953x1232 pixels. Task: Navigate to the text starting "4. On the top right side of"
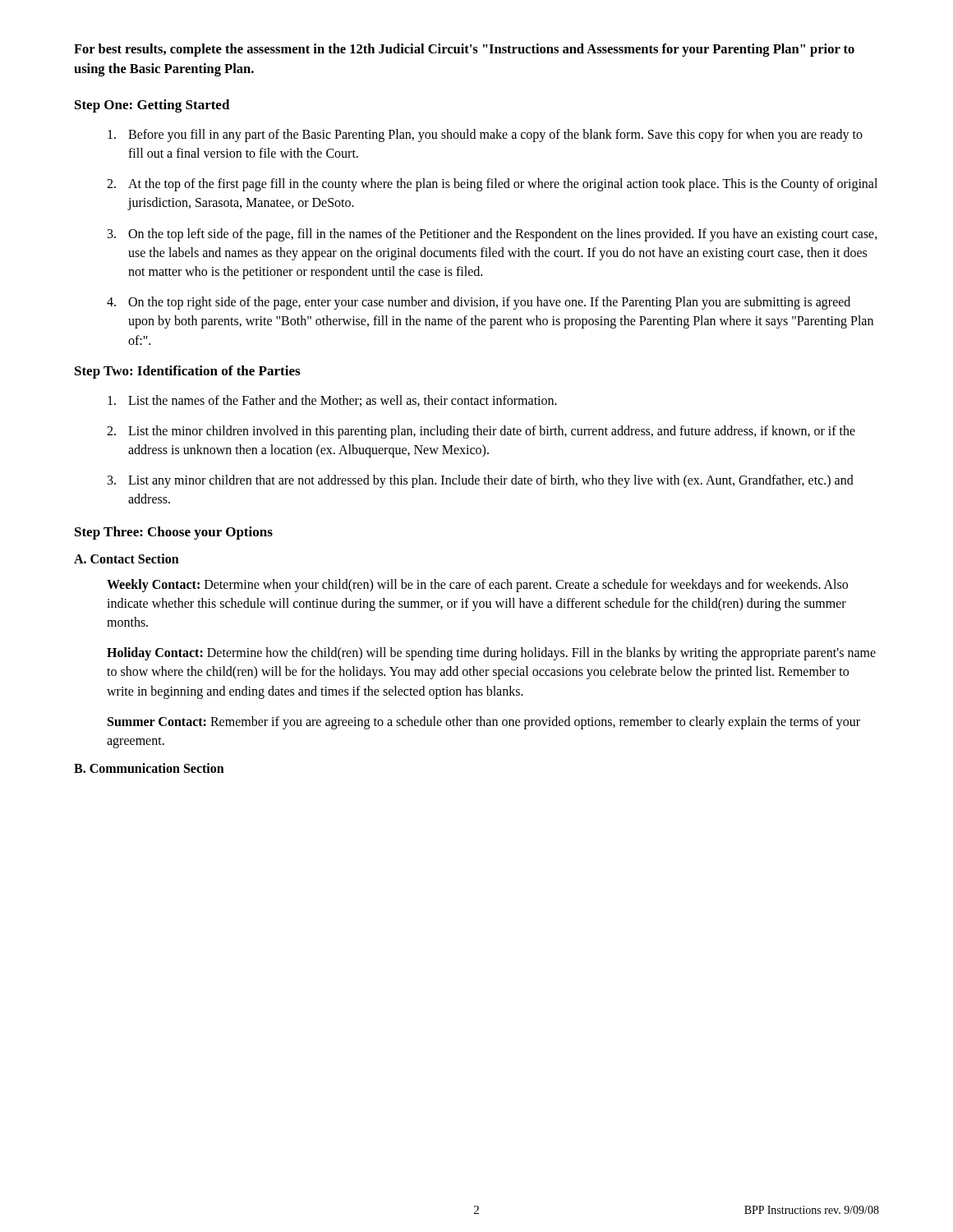point(493,321)
